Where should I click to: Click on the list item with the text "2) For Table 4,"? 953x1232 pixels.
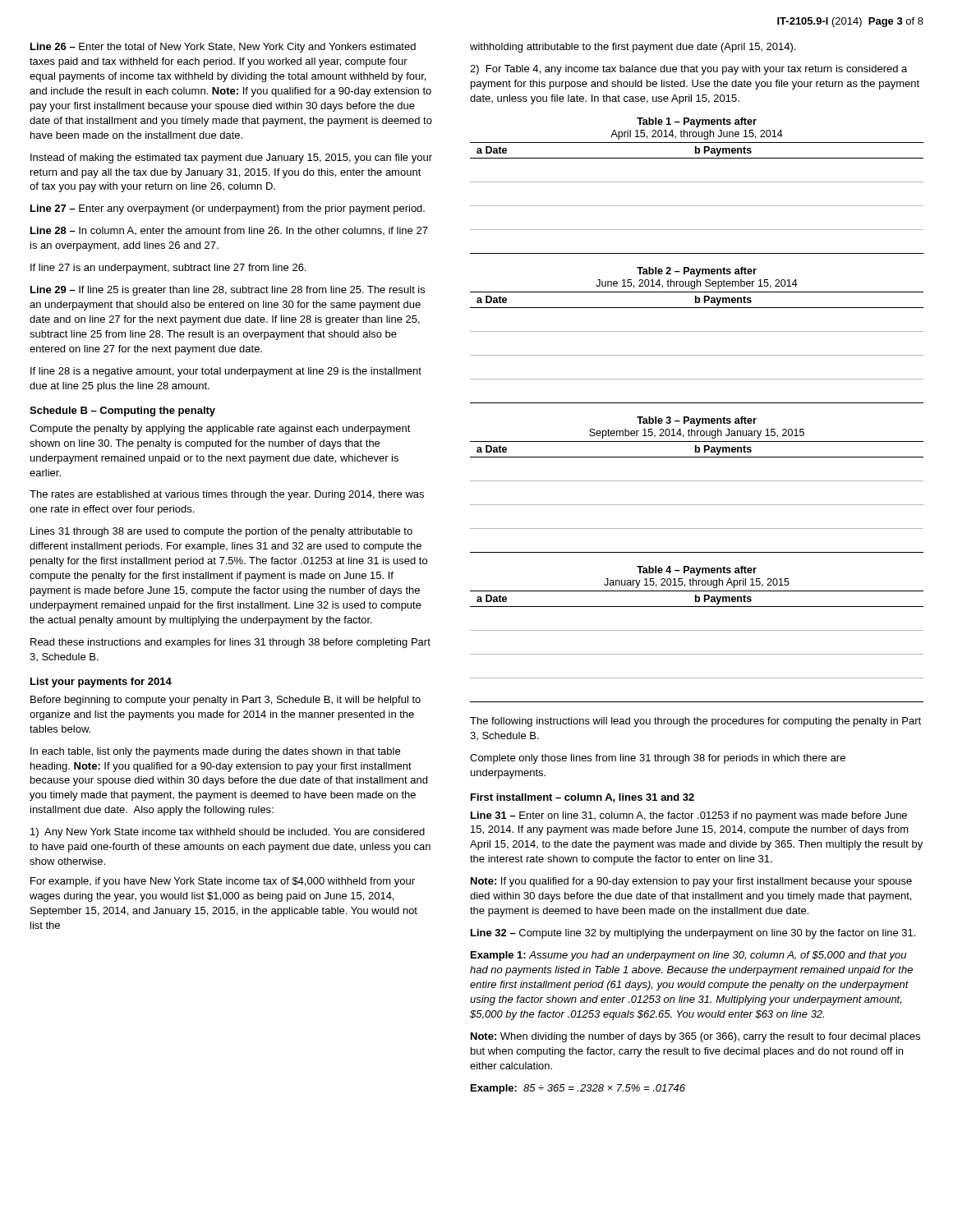(695, 83)
